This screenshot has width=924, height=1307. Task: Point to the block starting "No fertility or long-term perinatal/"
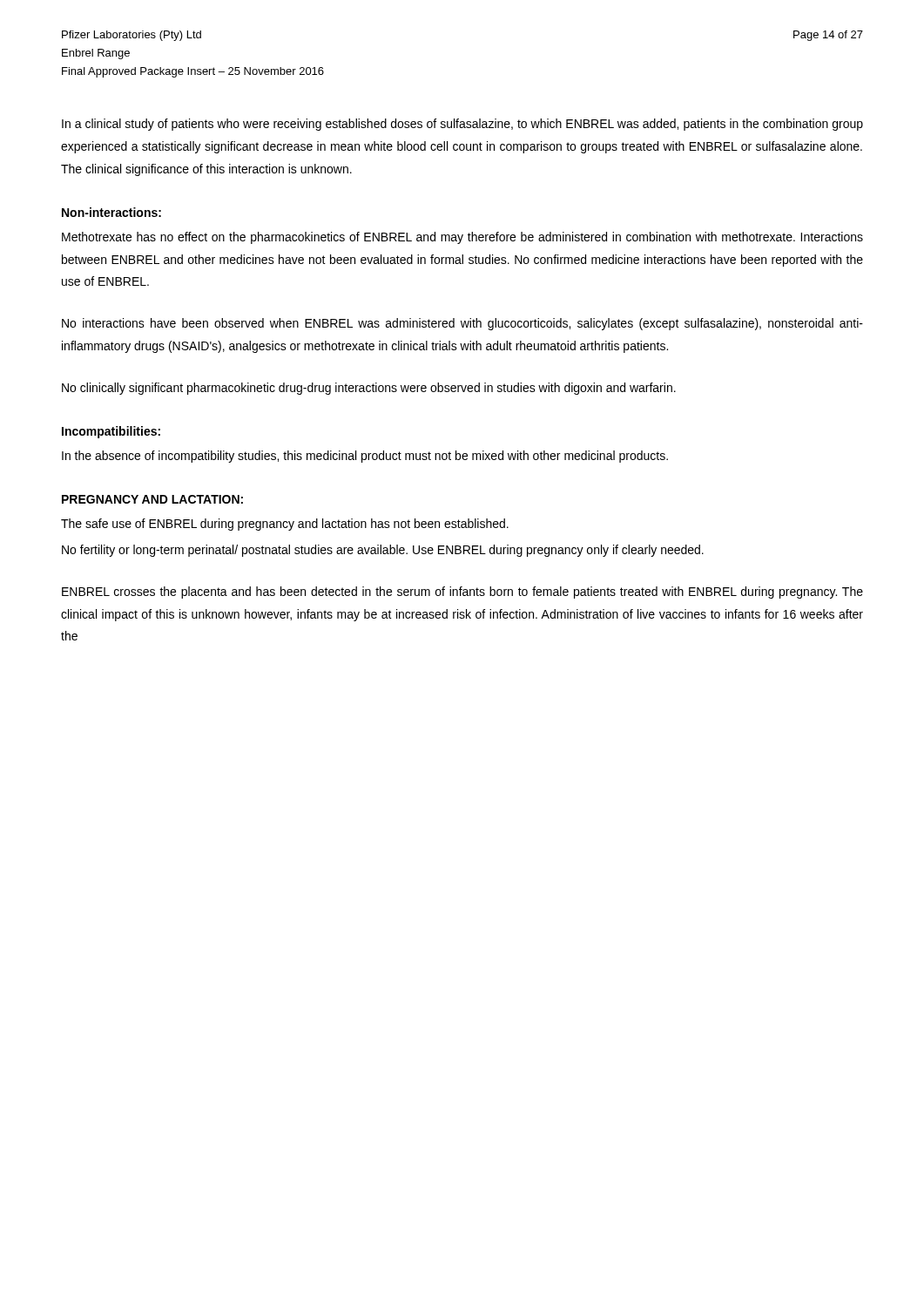(383, 550)
